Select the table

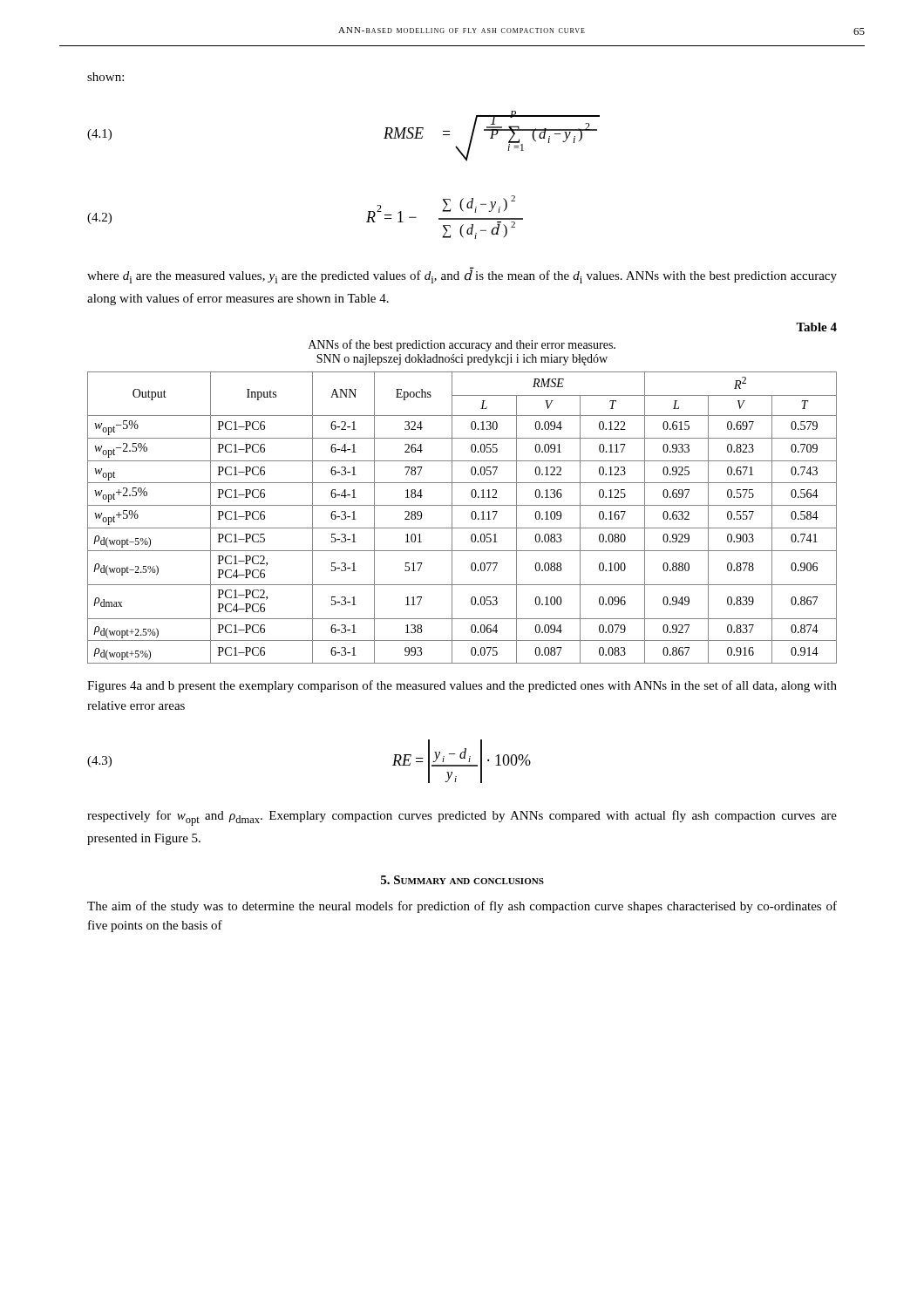462,518
